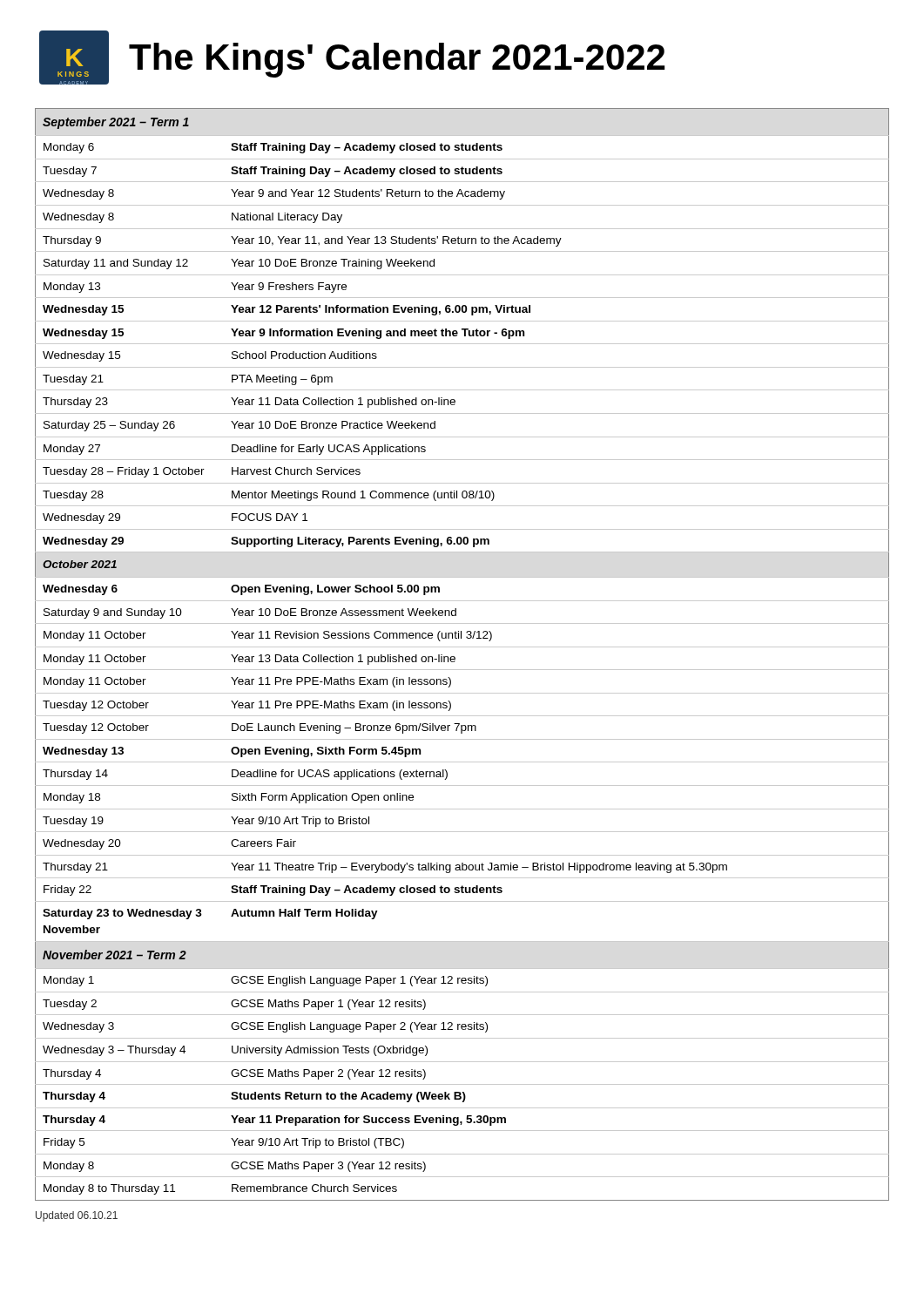
Task: Locate the title with the text "K KINGS ACADEMY The Kings' Calendar 2021-2022"
Action: (x=350, y=58)
